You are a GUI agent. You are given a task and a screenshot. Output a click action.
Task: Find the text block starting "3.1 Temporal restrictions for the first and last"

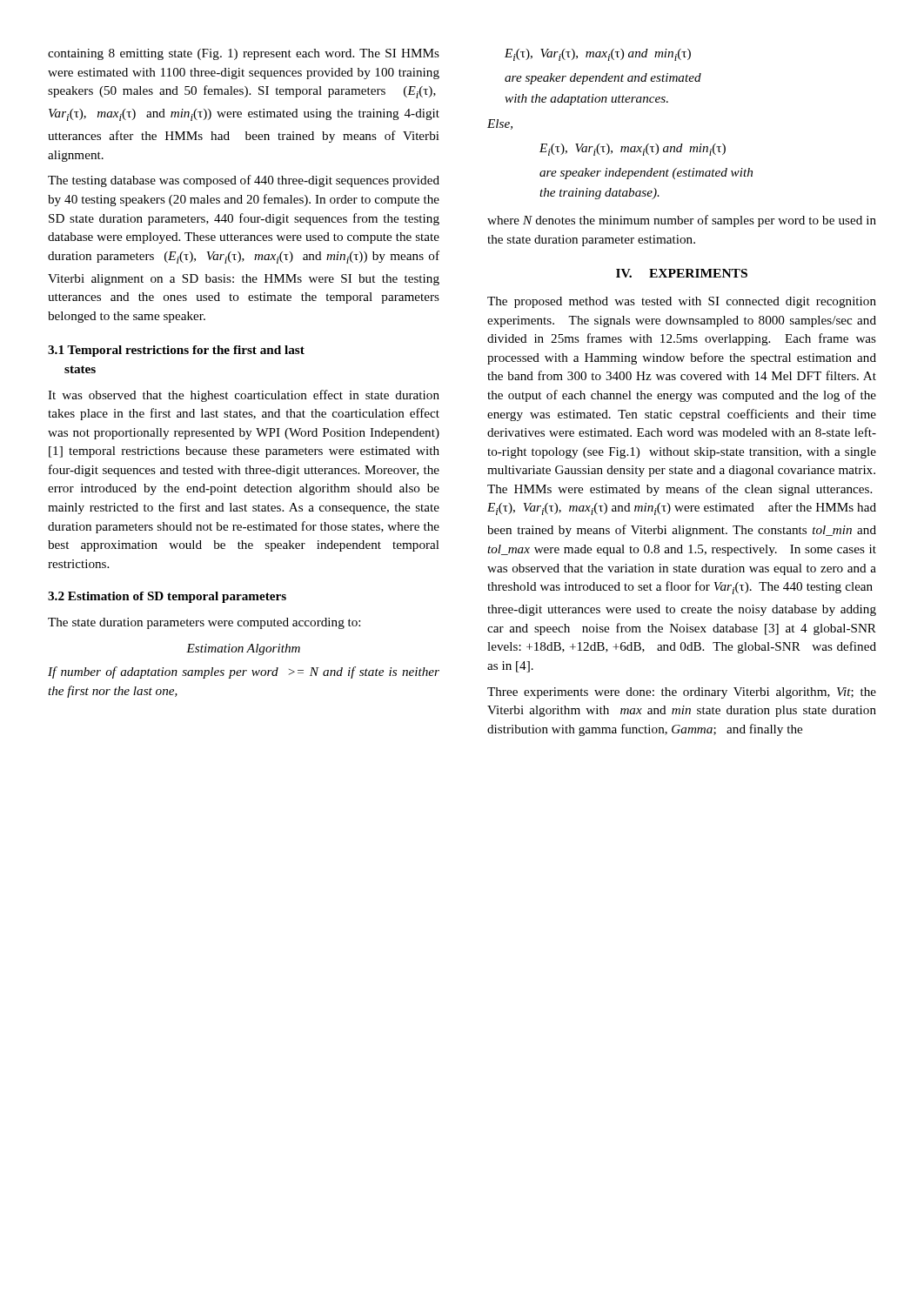click(x=244, y=359)
